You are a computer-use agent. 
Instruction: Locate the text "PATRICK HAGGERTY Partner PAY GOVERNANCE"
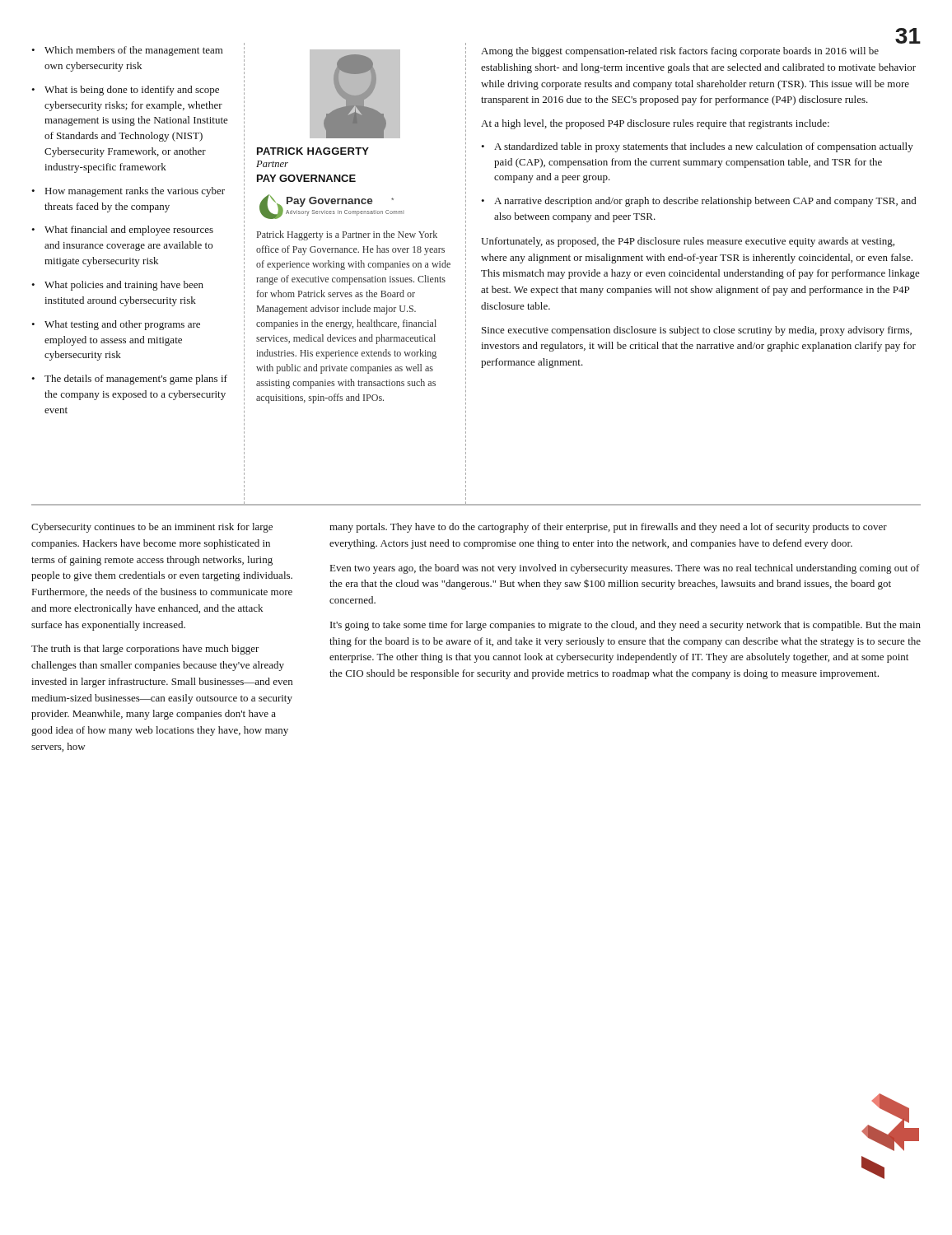click(355, 165)
